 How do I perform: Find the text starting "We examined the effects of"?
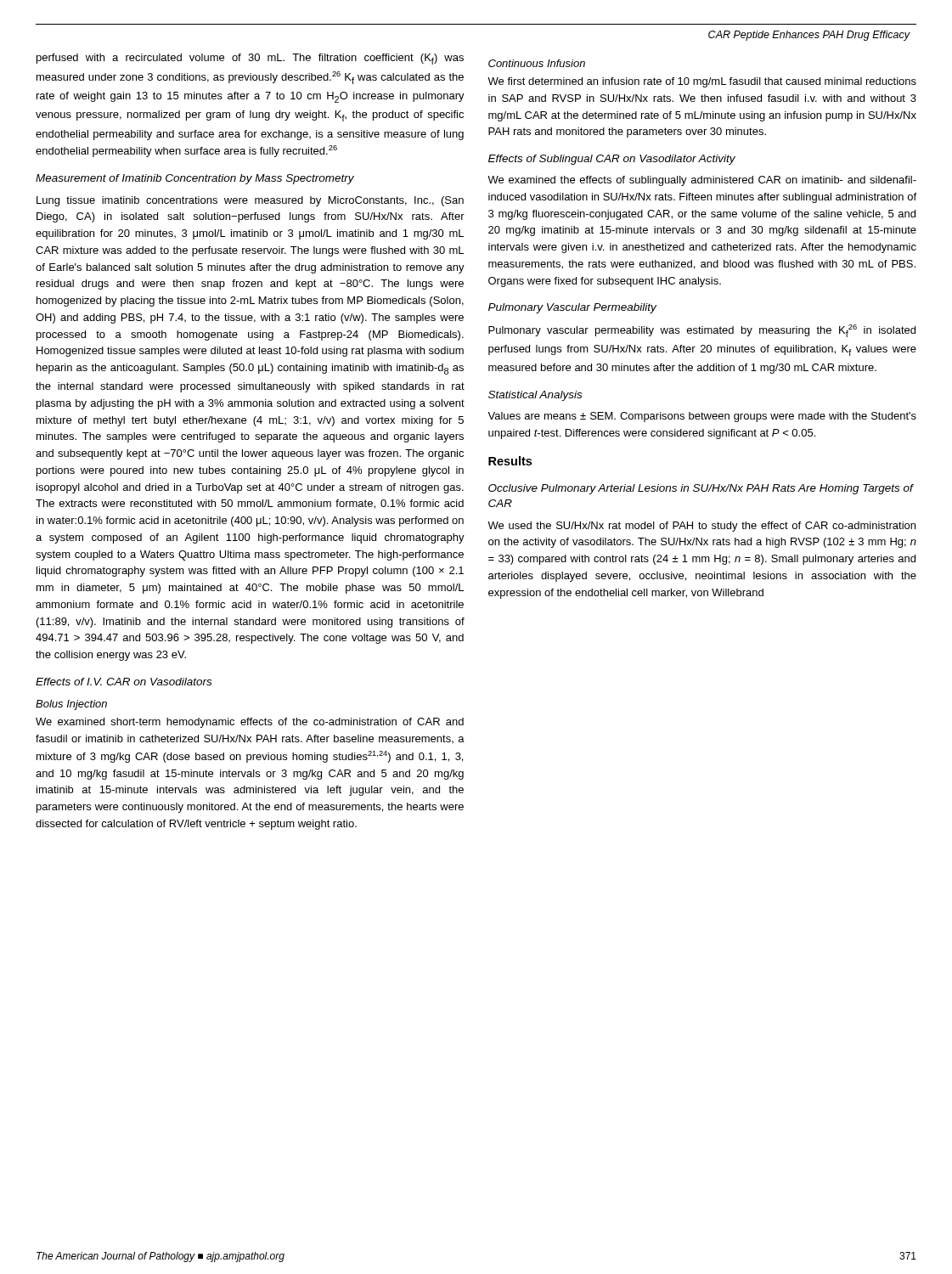702,230
